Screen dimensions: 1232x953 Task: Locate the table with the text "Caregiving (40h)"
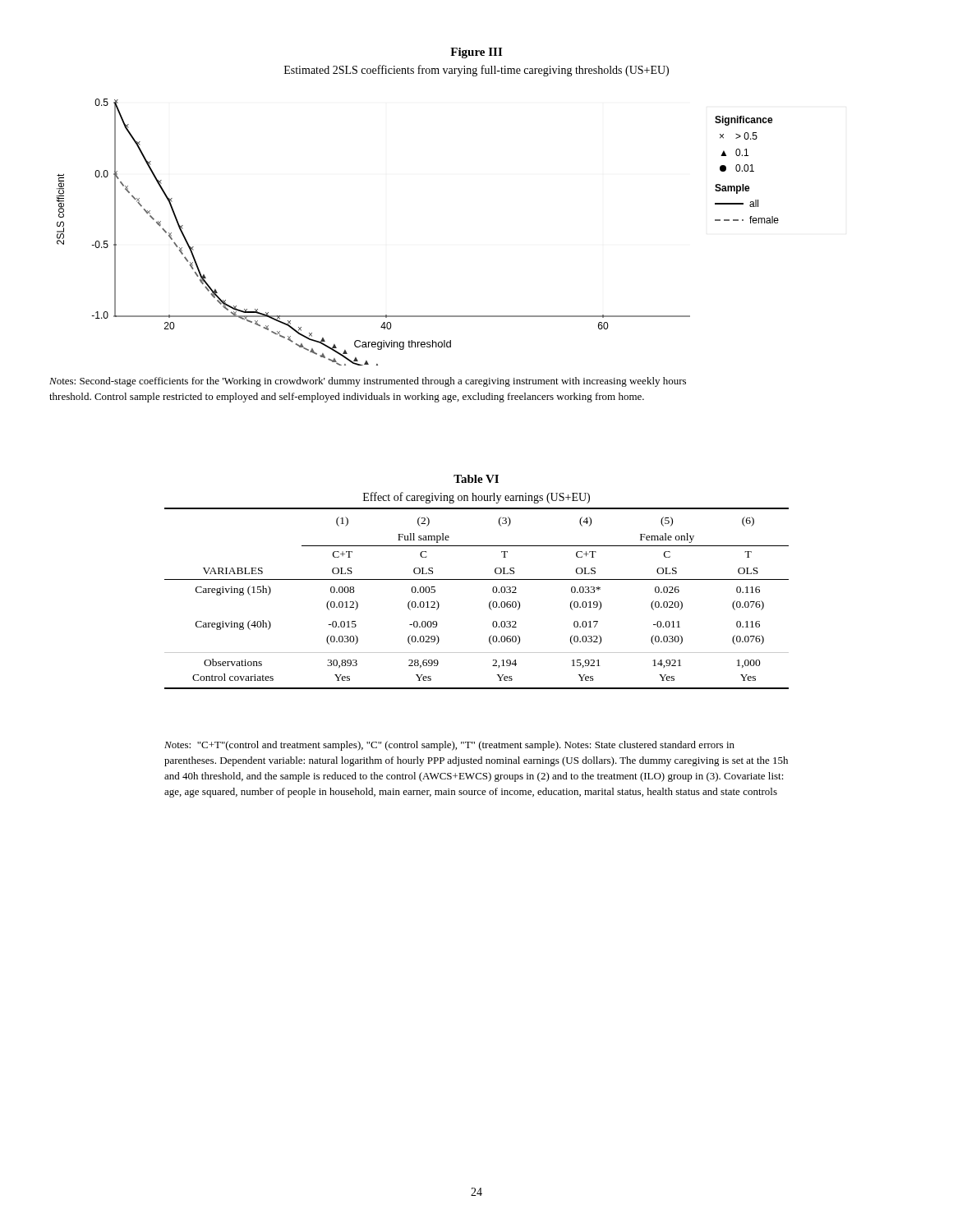click(x=476, y=598)
